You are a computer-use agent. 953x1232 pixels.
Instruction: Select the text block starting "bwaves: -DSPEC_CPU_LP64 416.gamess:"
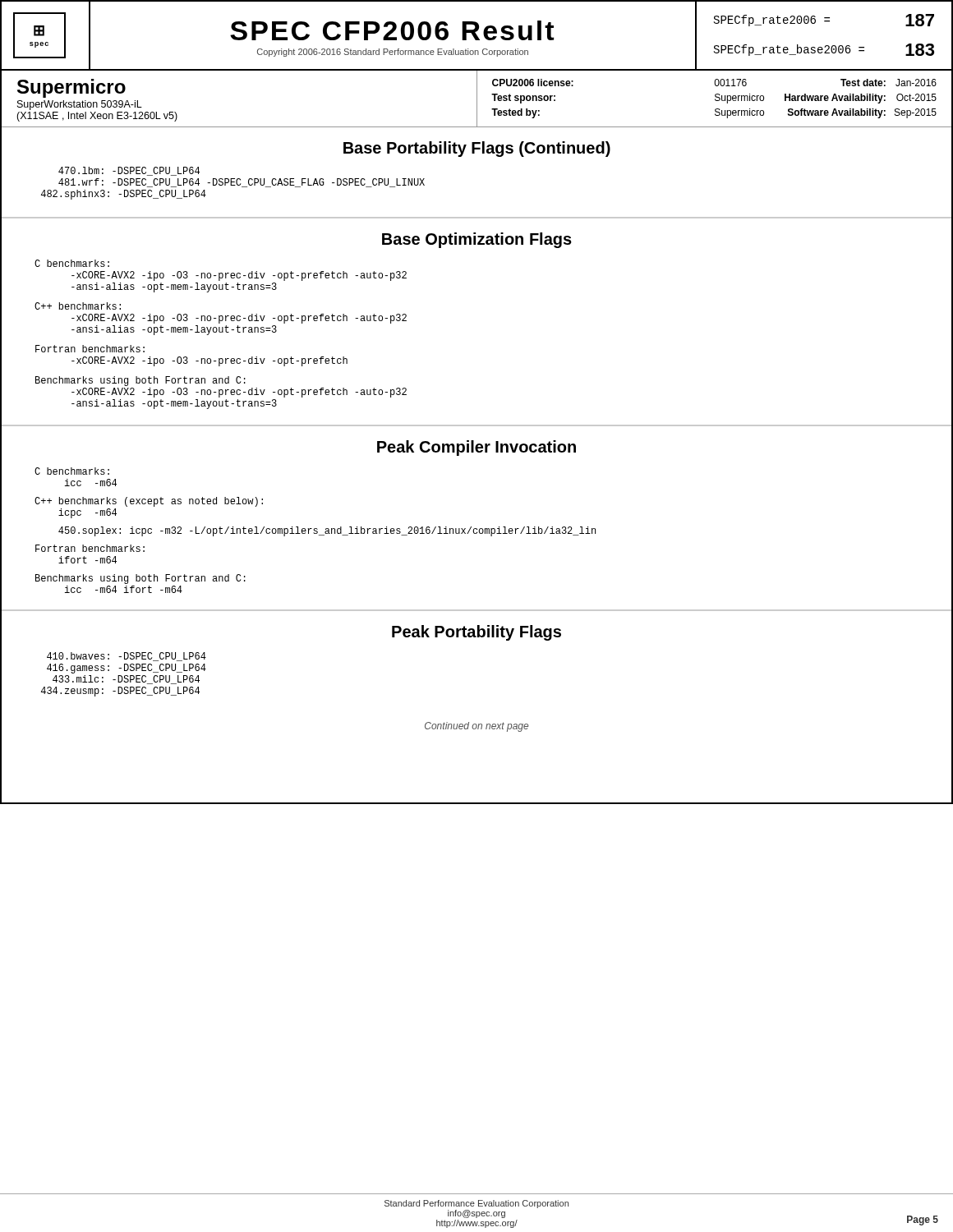(x=127, y=657)
